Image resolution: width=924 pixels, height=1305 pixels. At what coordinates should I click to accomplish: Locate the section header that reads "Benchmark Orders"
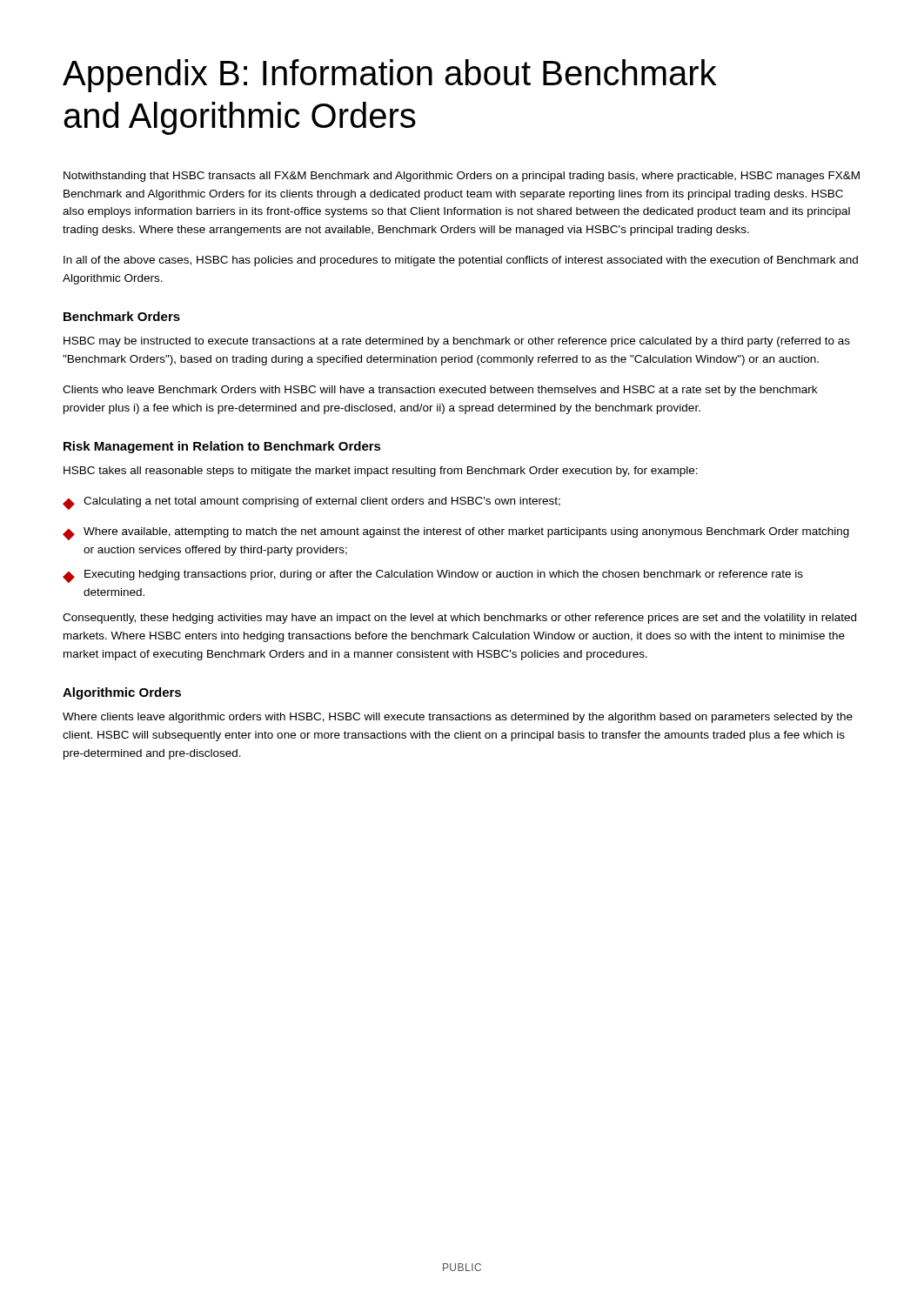pyautogui.click(x=121, y=316)
